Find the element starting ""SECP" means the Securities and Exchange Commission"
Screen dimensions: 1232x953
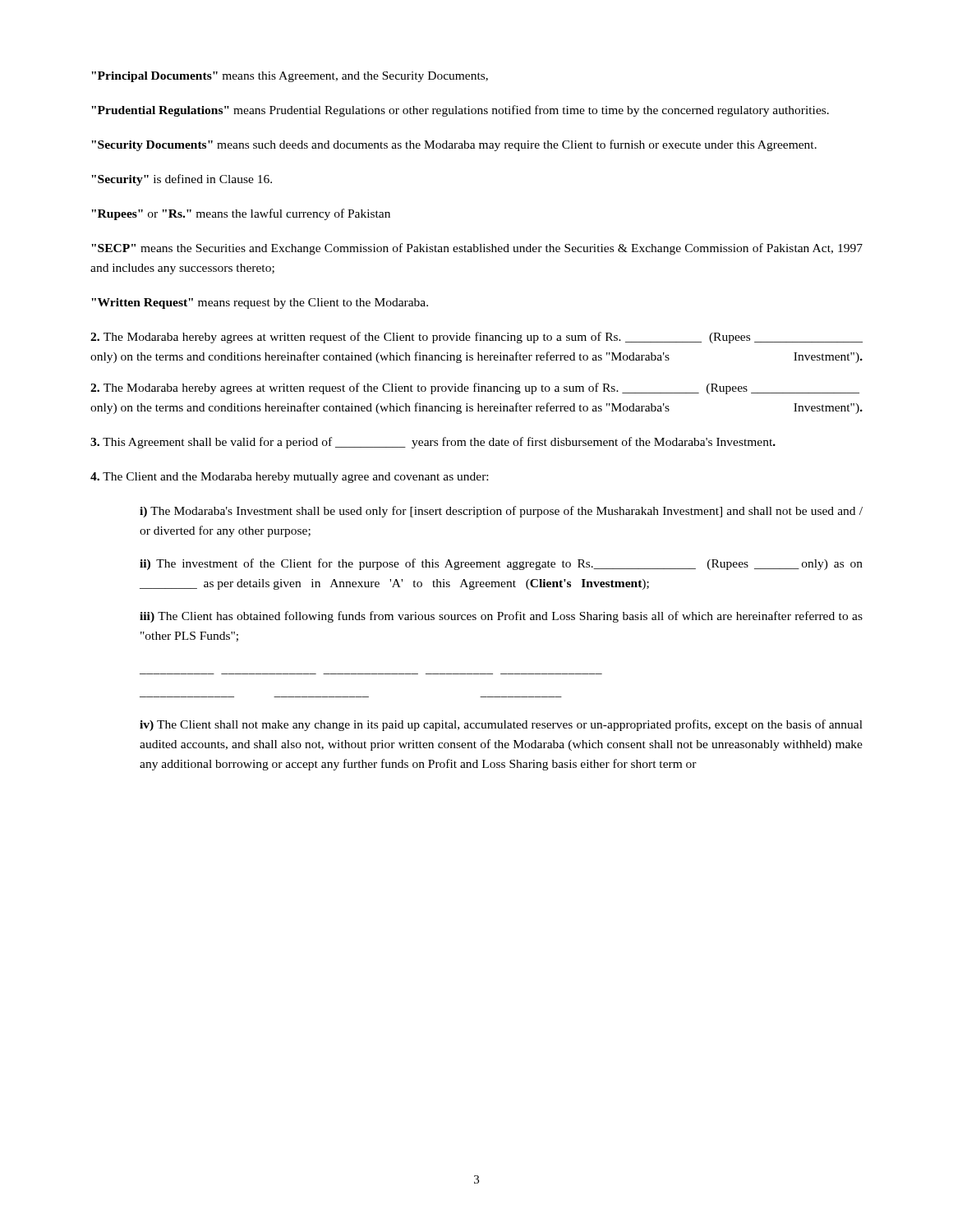tap(476, 258)
